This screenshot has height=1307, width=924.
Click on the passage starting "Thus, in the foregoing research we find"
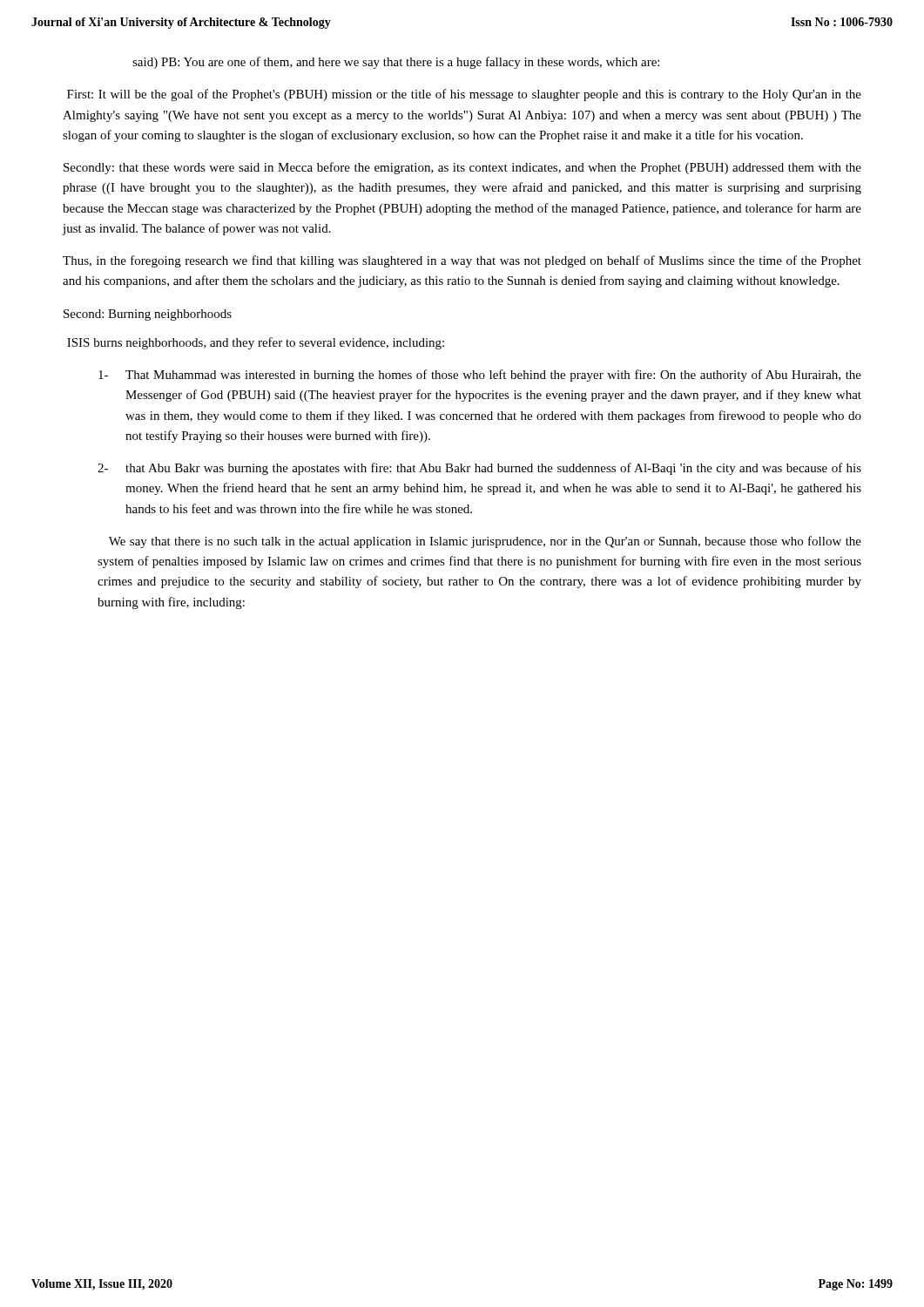click(x=462, y=271)
